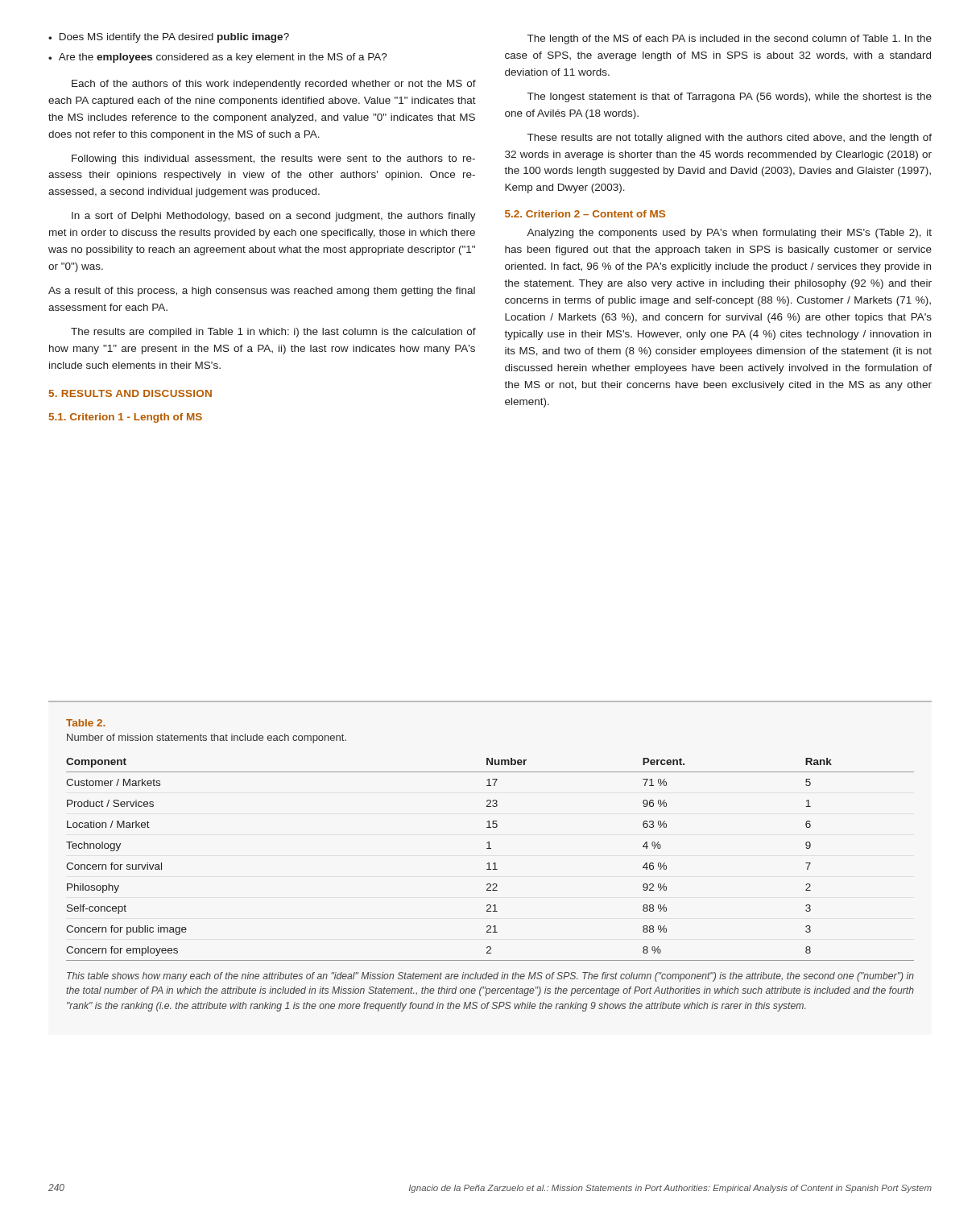Screen dimensions: 1208x980
Task: Locate the text starting "This table shows how many each of the"
Action: (x=490, y=991)
